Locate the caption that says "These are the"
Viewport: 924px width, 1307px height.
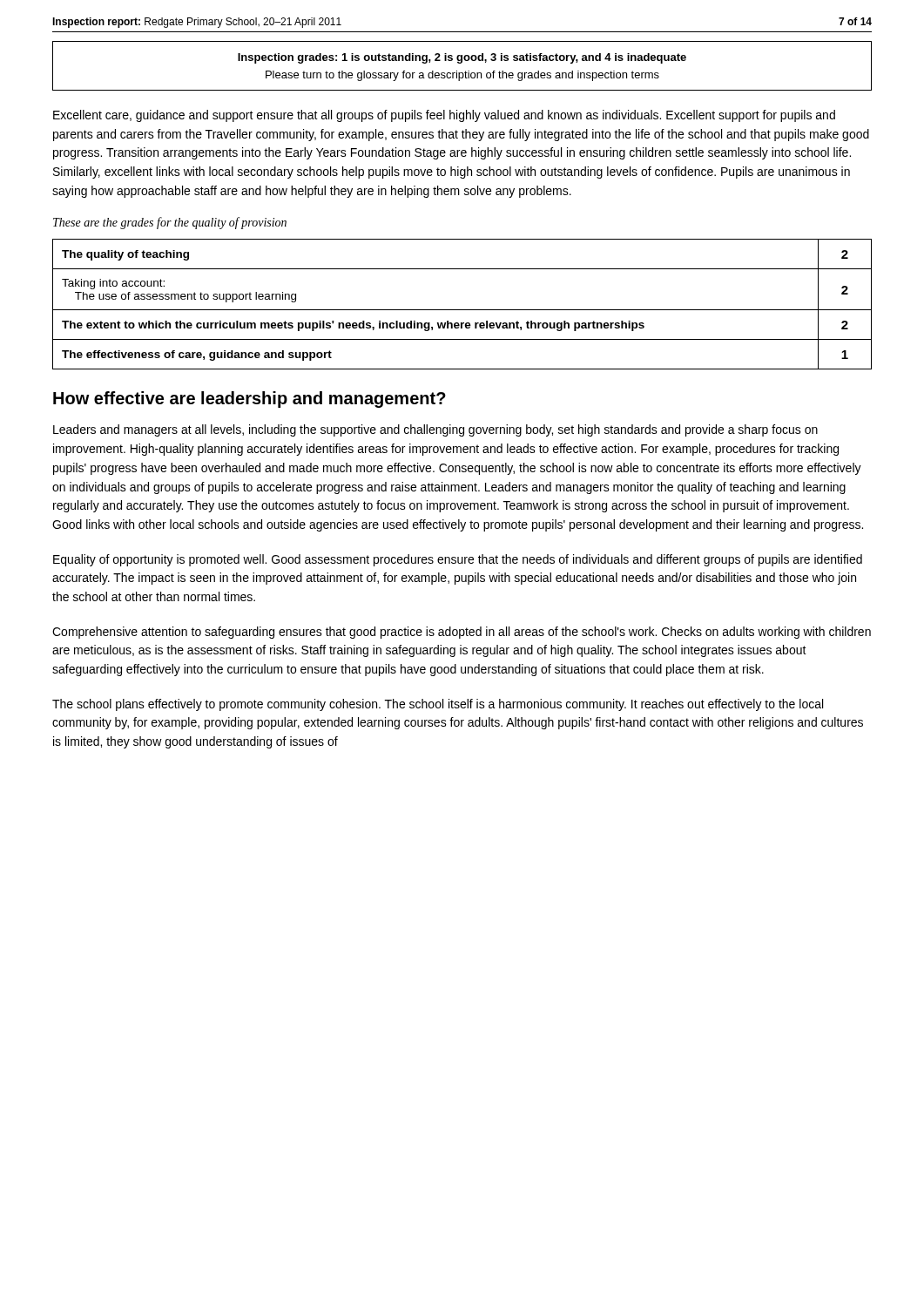[x=170, y=223]
